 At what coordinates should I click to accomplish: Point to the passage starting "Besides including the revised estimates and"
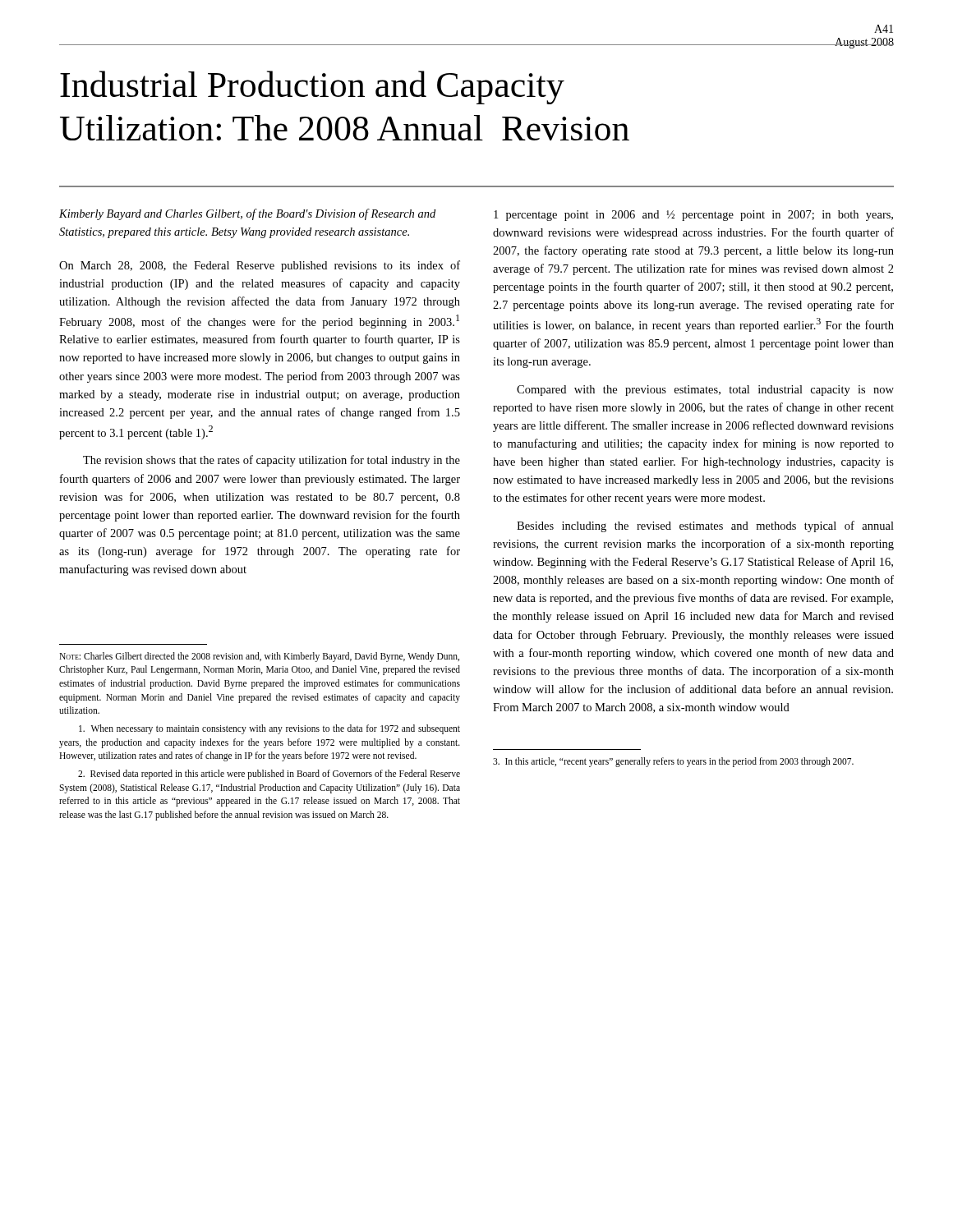693,616
